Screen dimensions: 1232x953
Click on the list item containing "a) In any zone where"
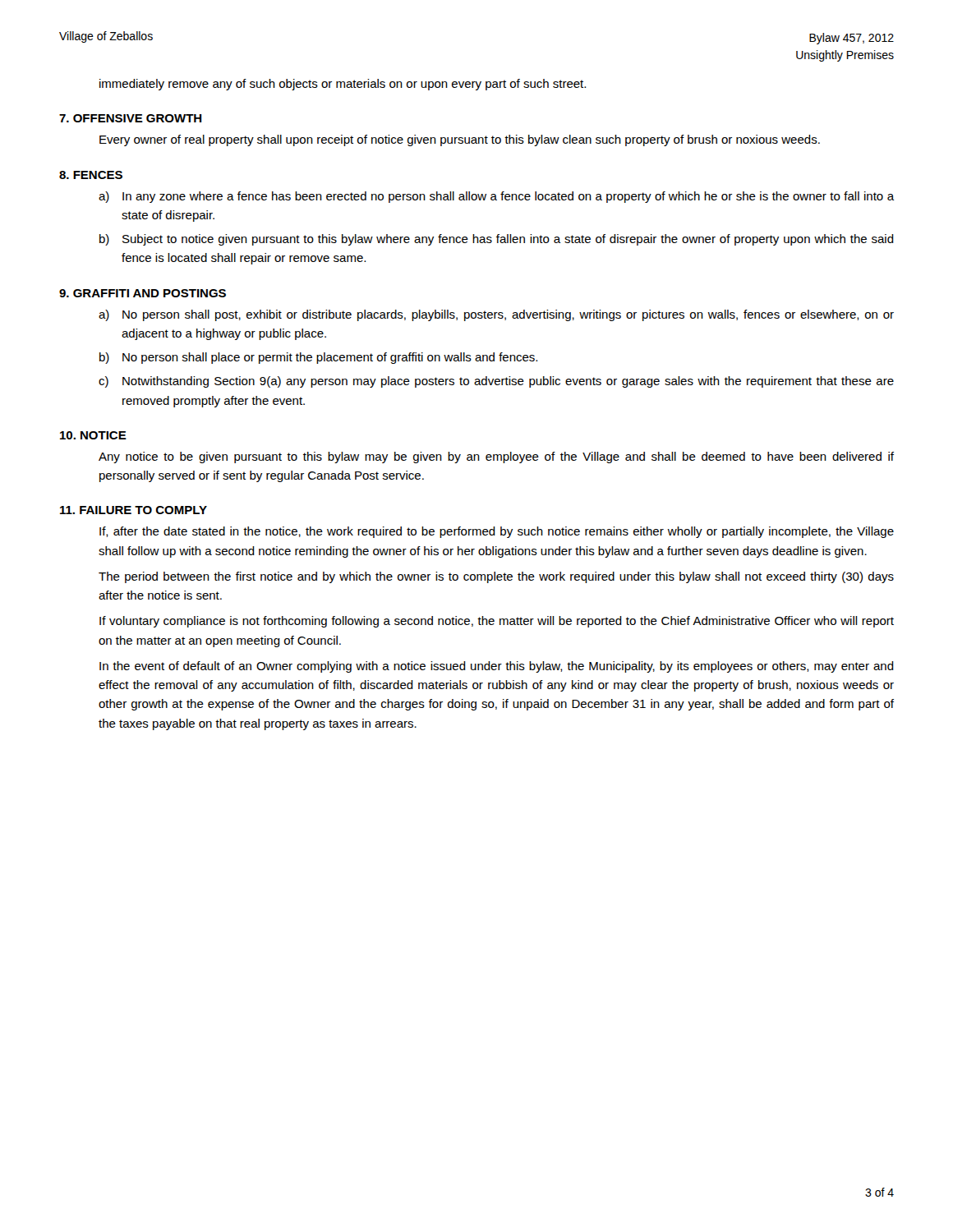point(496,205)
